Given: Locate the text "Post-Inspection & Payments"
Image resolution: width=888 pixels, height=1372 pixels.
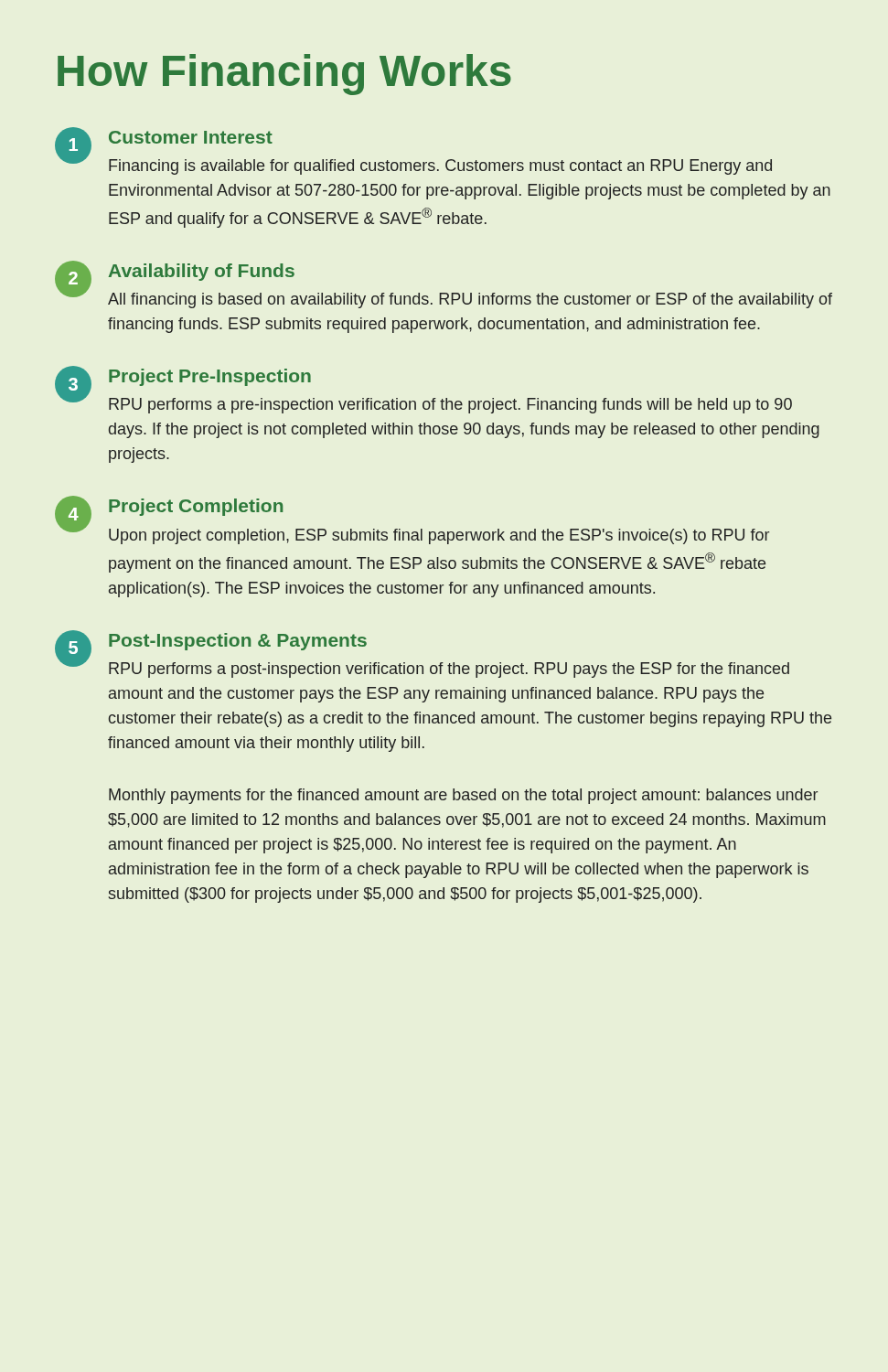Looking at the screenshot, I should pyautogui.click(x=238, y=639).
